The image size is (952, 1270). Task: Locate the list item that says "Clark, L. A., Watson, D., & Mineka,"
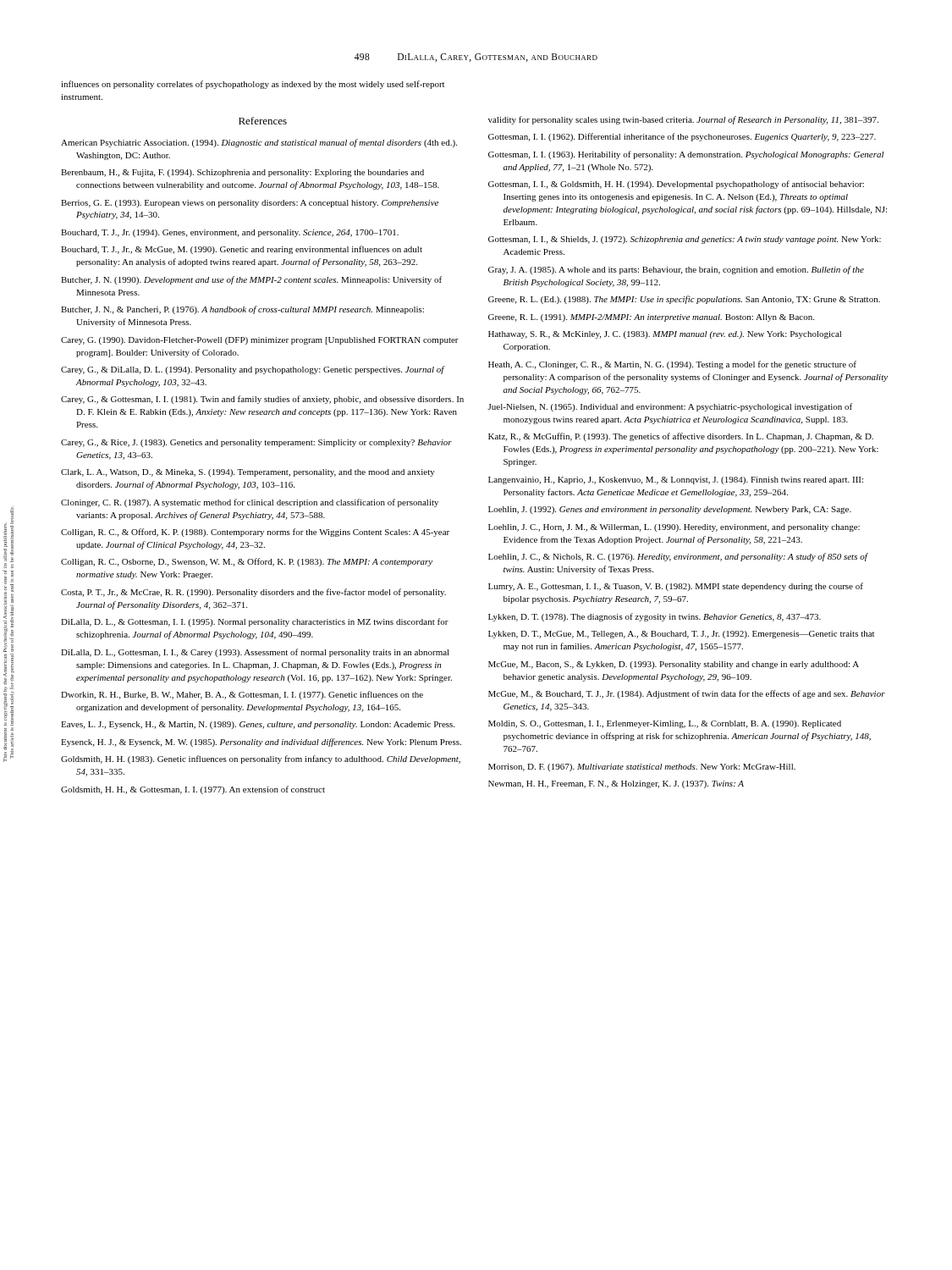(248, 478)
